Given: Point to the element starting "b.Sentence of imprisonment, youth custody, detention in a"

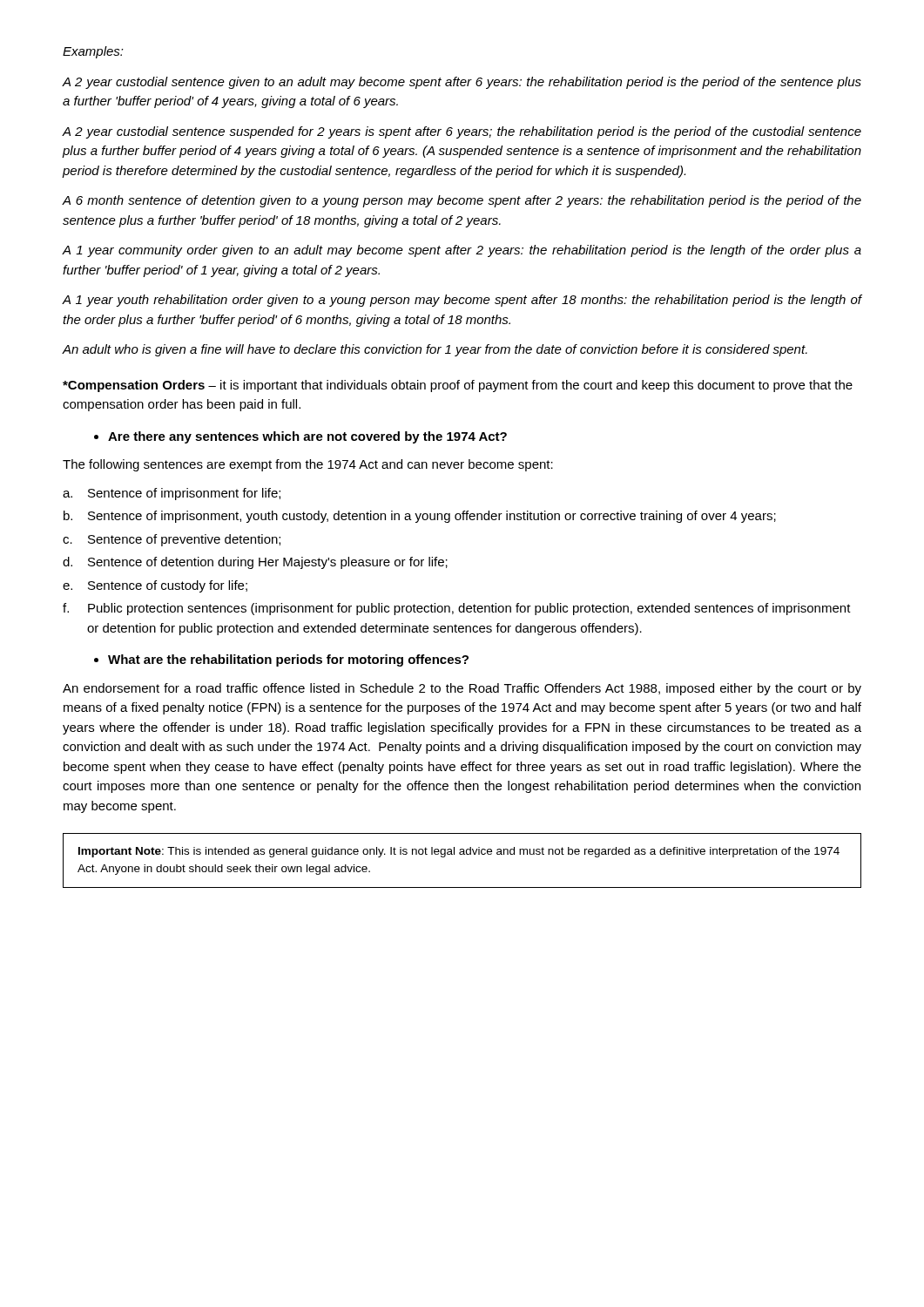Looking at the screenshot, I should coord(420,516).
